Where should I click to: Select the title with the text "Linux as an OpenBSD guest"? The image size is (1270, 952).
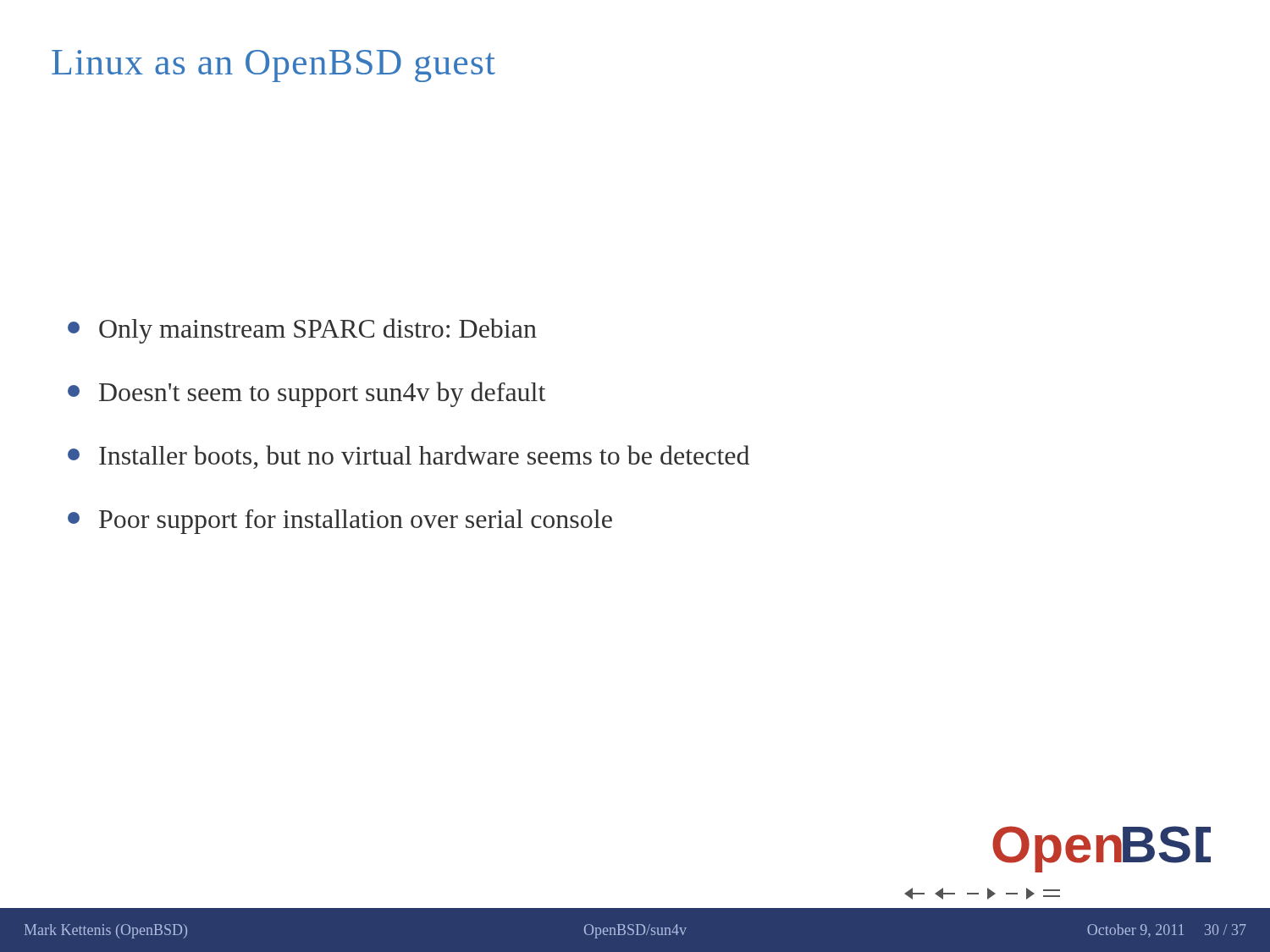pos(273,62)
